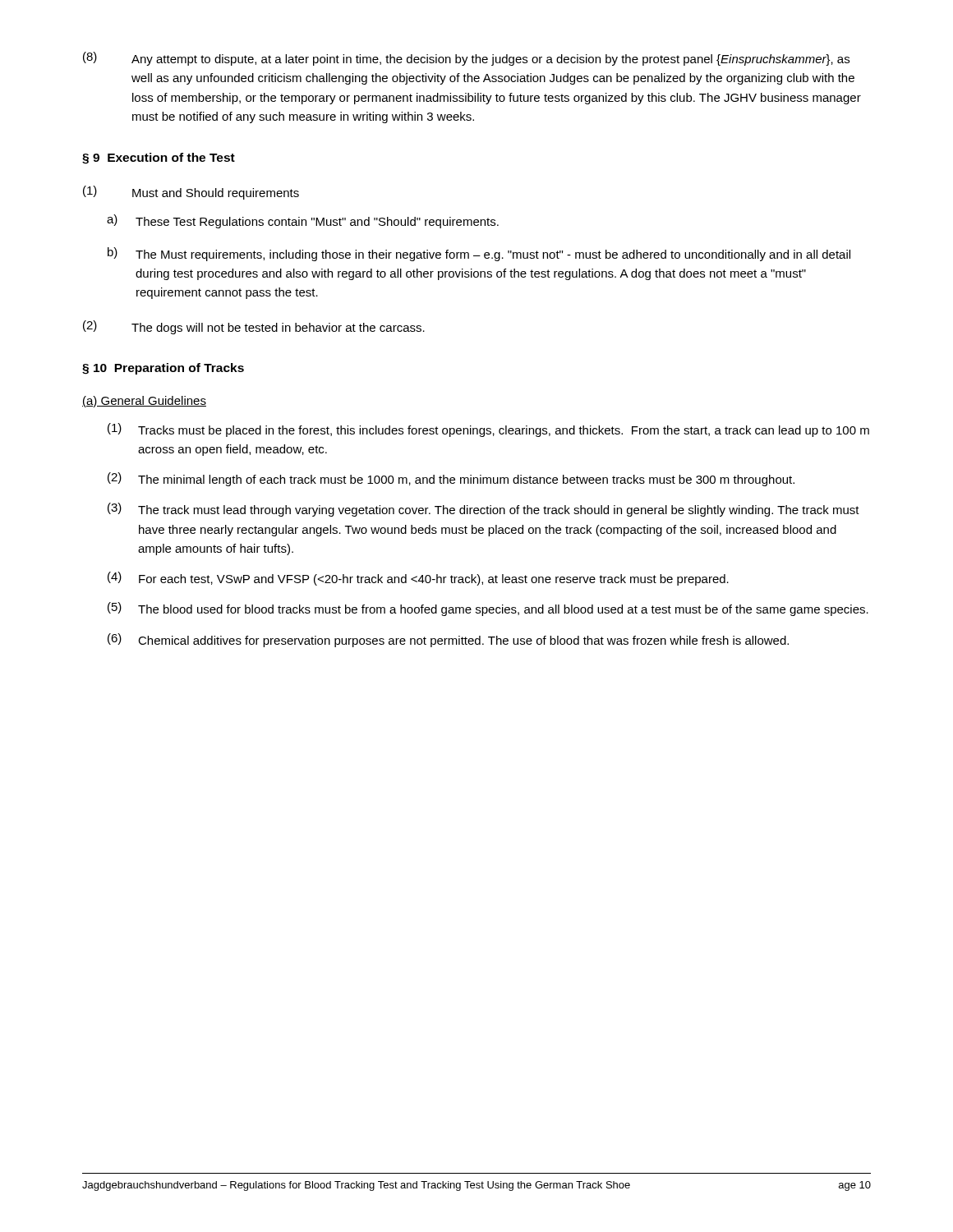Select the text starting "§ 9 Execution of"

[158, 157]
